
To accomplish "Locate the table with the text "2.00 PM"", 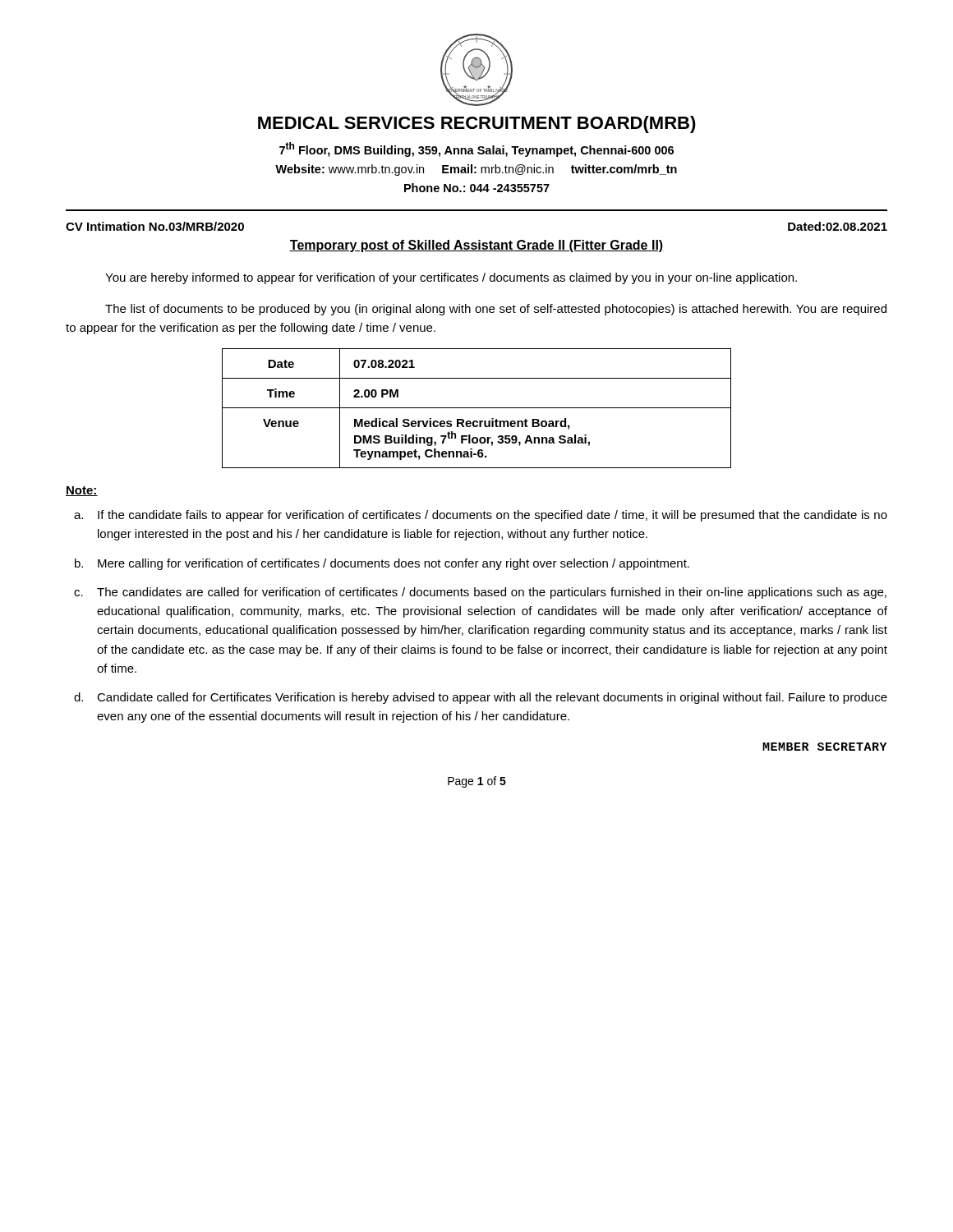I will (476, 408).
